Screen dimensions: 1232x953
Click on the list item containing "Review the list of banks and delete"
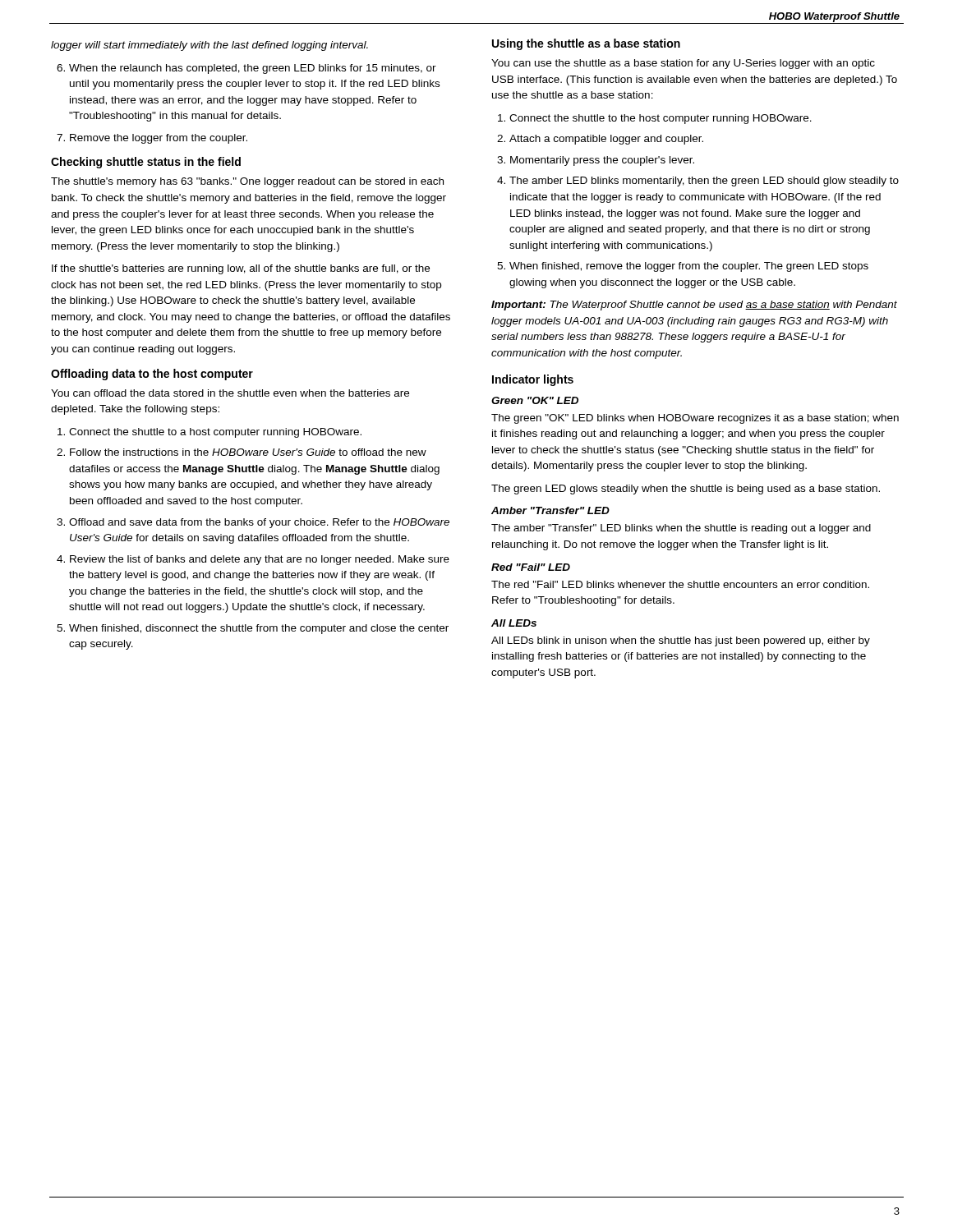pos(259,583)
